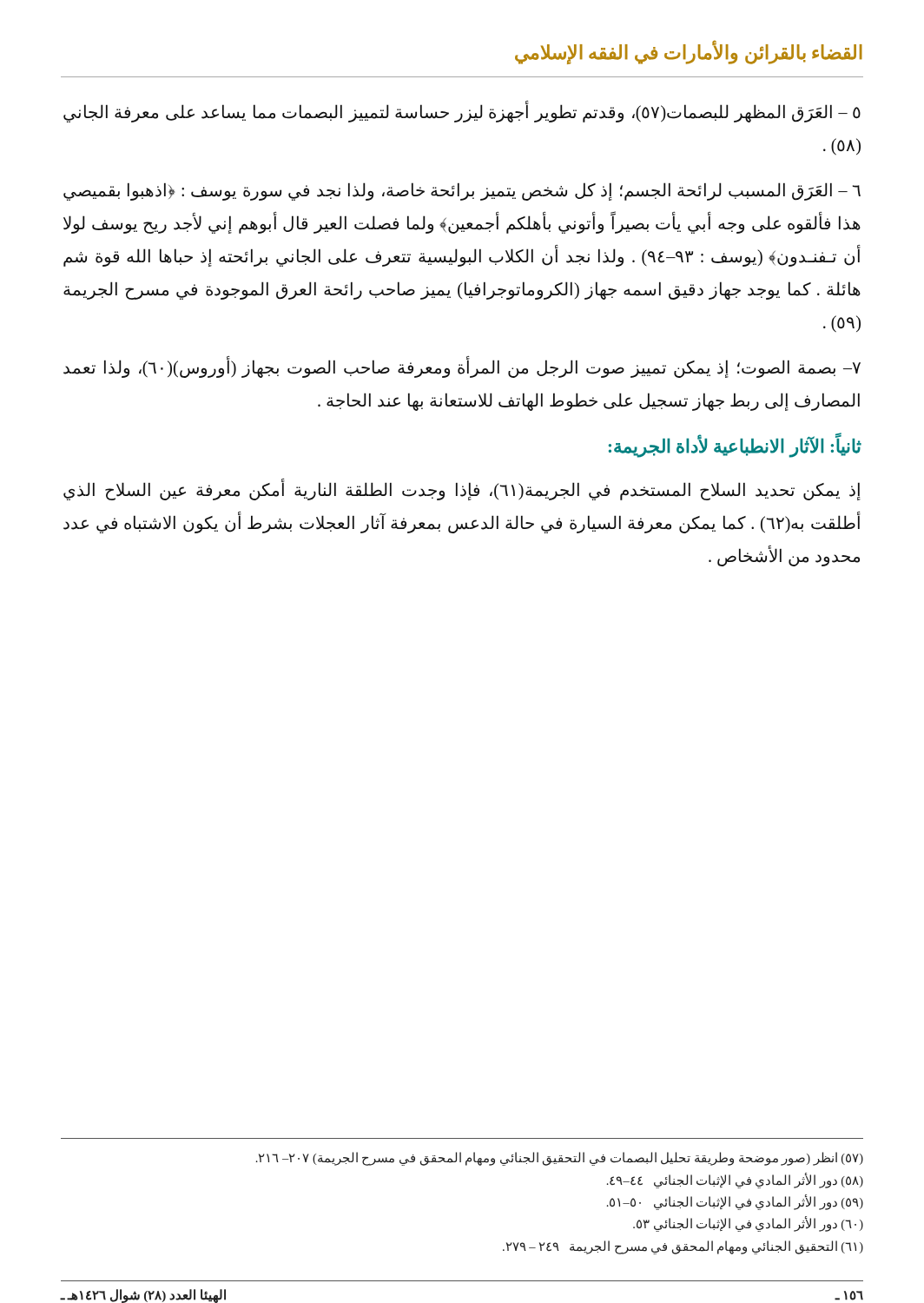Click on the block starting "٧– بصمة الصوت؛ إذ يمكن تمييز صوت الرجل"

point(462,384)
